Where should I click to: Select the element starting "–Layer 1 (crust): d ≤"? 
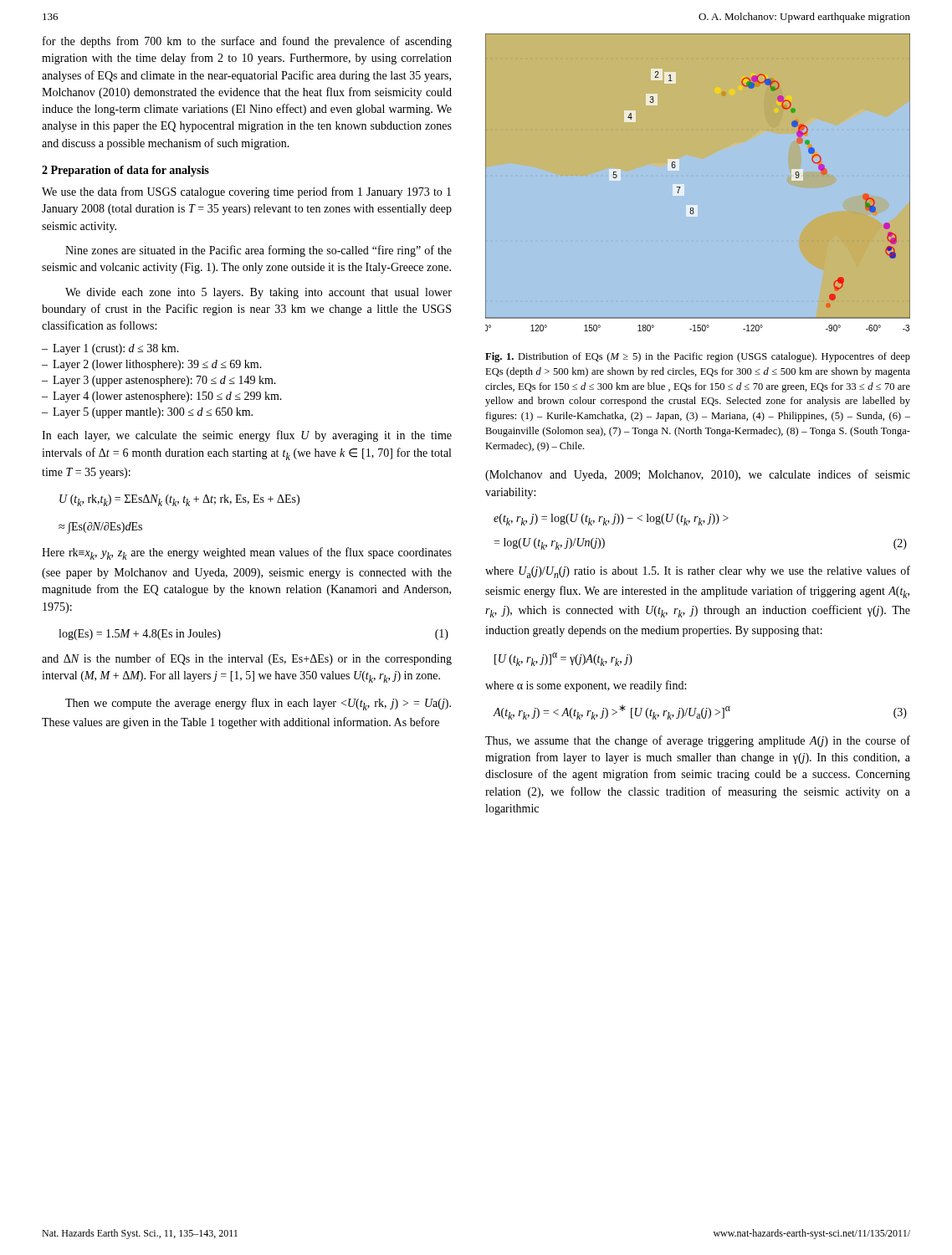click(247, 349)
